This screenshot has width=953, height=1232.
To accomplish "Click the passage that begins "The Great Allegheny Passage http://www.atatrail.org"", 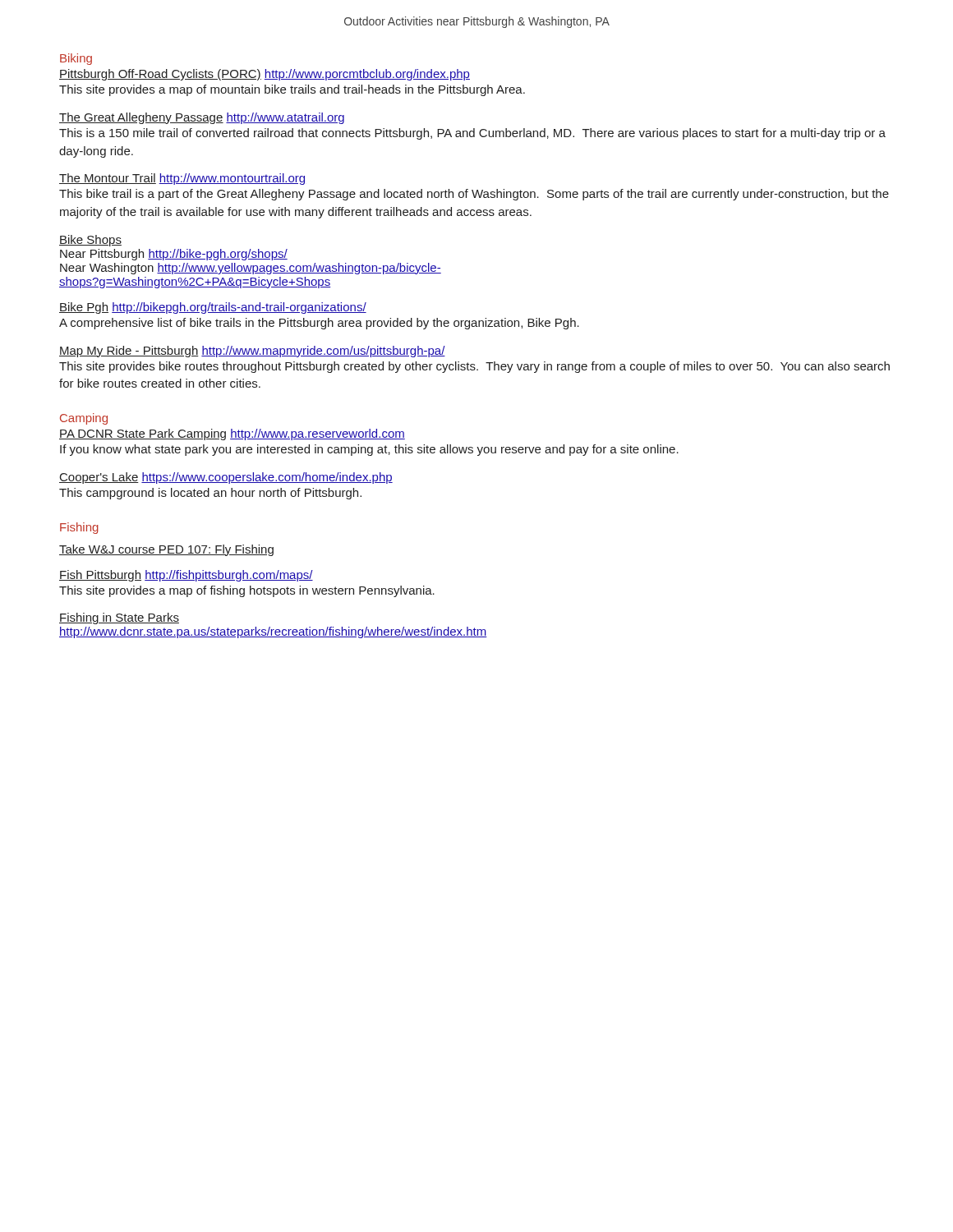I will pyautogui.click(x=472, y=134).
